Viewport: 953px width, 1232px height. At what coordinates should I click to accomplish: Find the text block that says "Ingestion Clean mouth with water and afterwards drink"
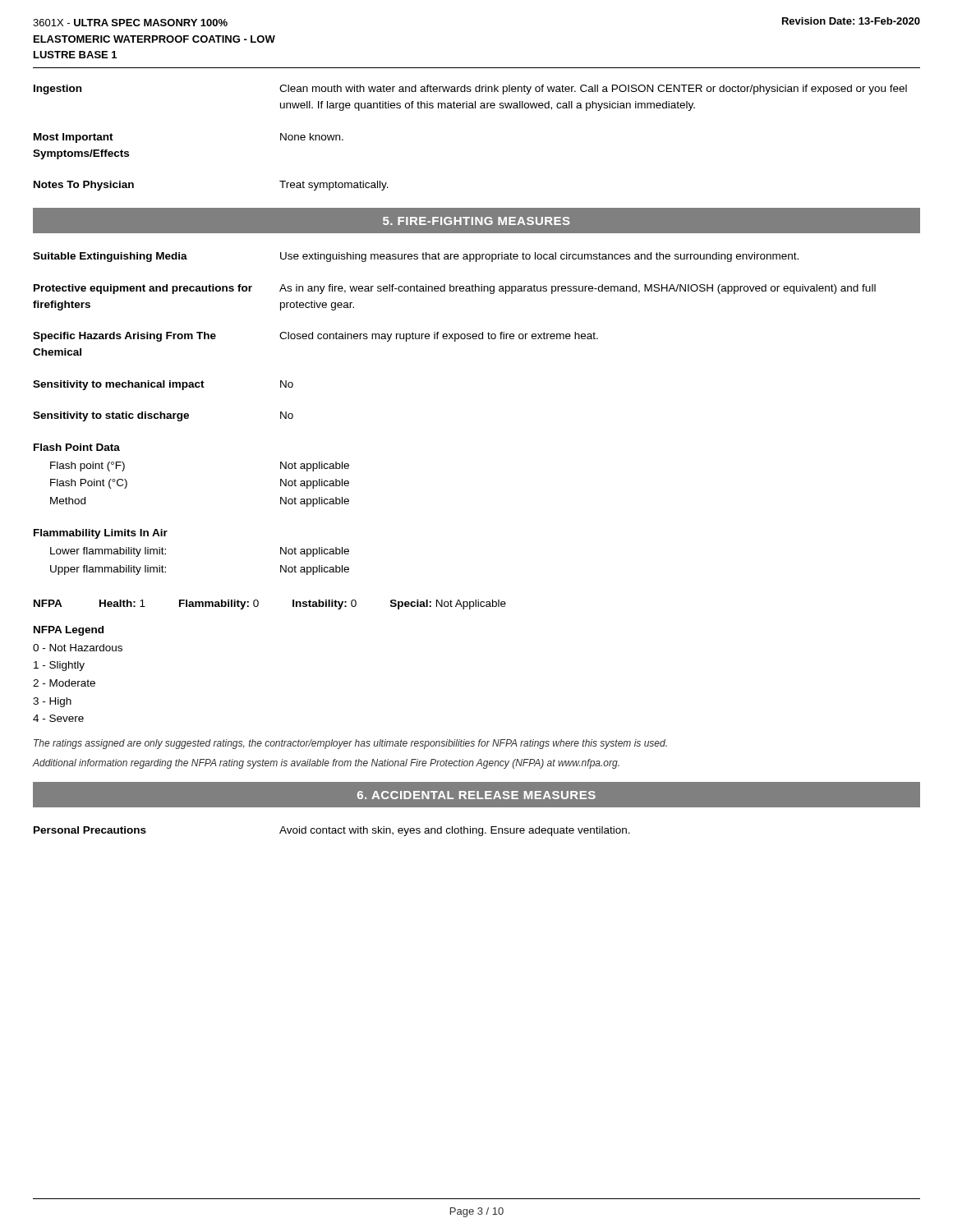[476, 97]
